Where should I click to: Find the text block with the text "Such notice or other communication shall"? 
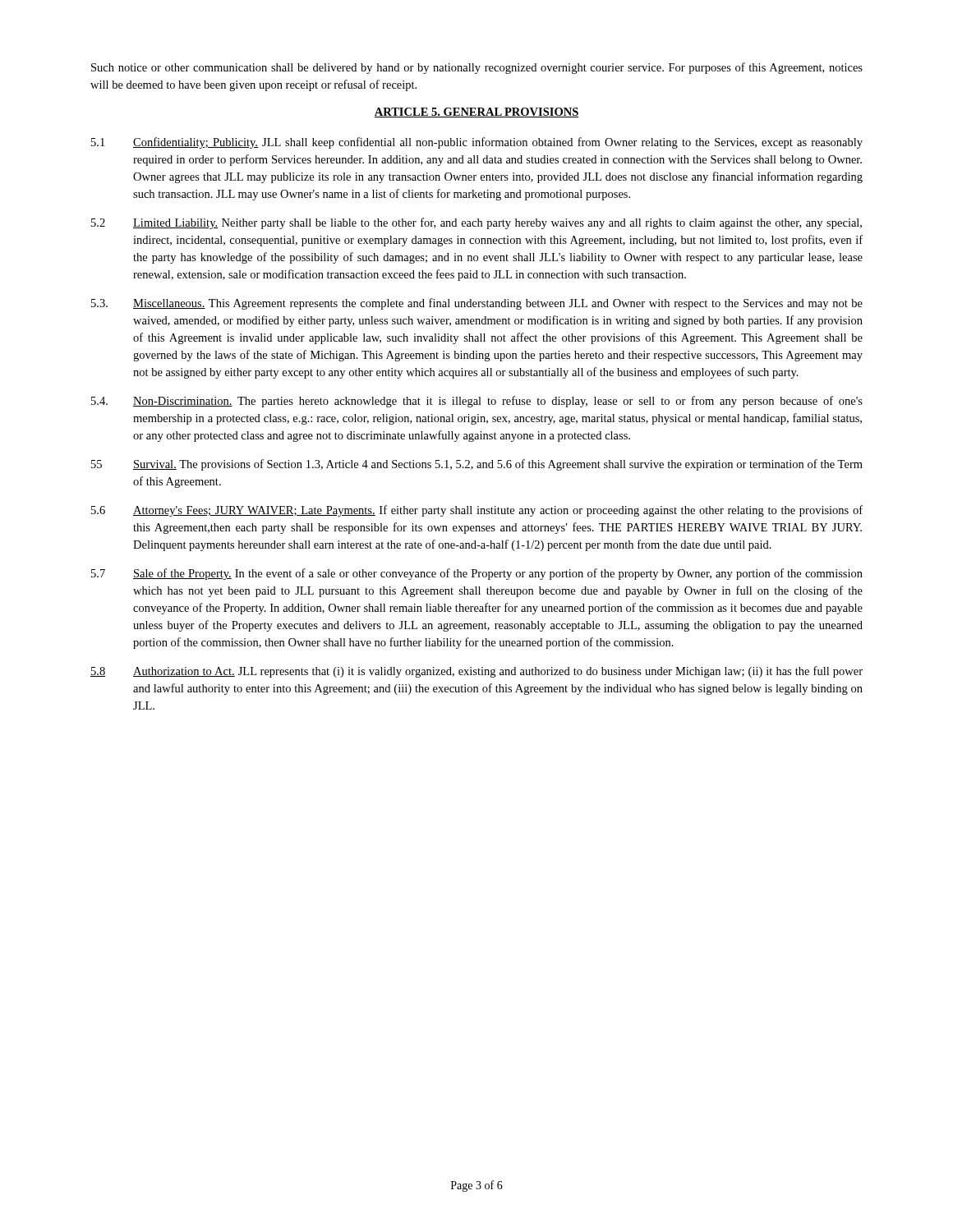[x=476, y=76]
